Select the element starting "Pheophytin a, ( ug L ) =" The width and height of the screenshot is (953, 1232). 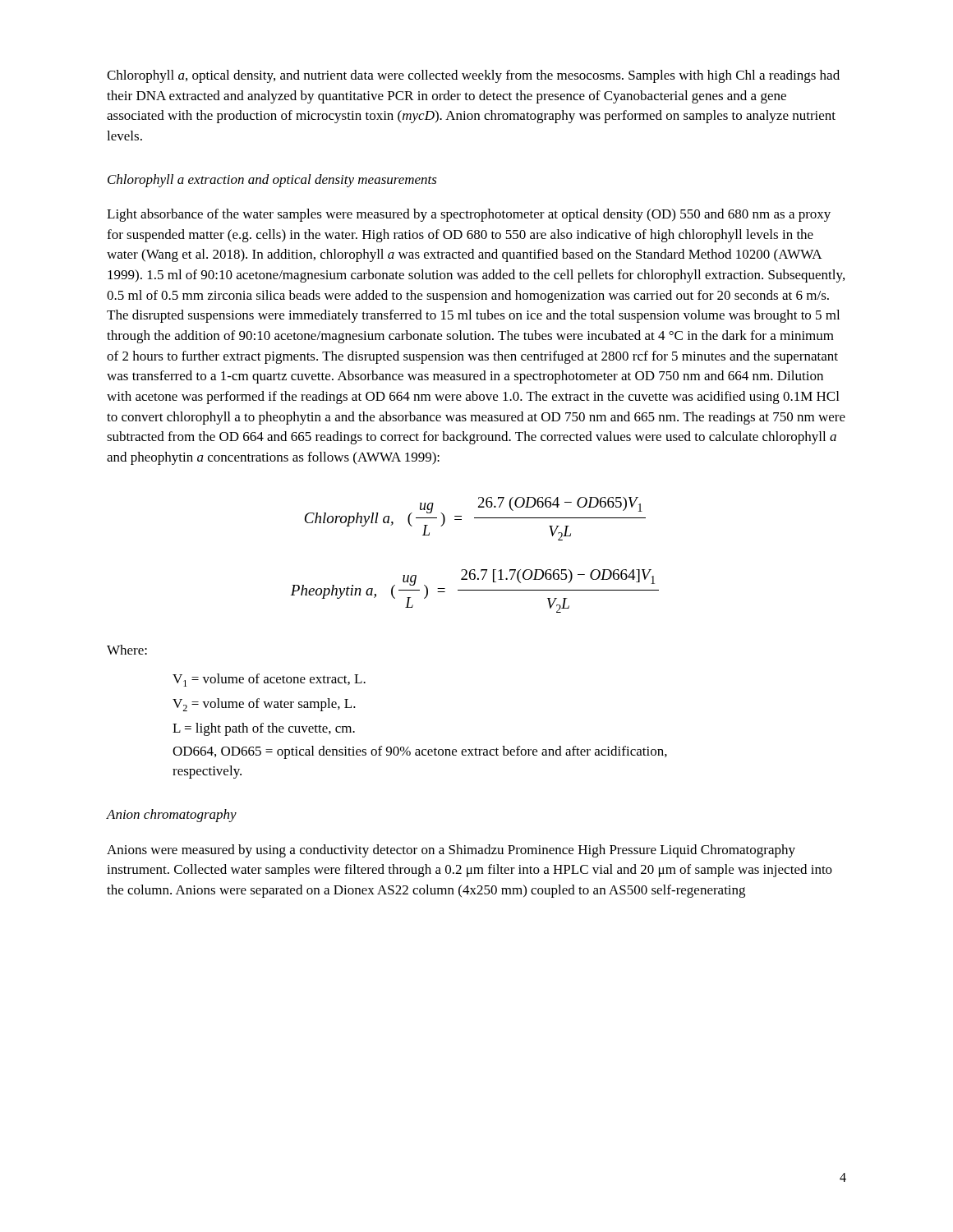(475, 590)
